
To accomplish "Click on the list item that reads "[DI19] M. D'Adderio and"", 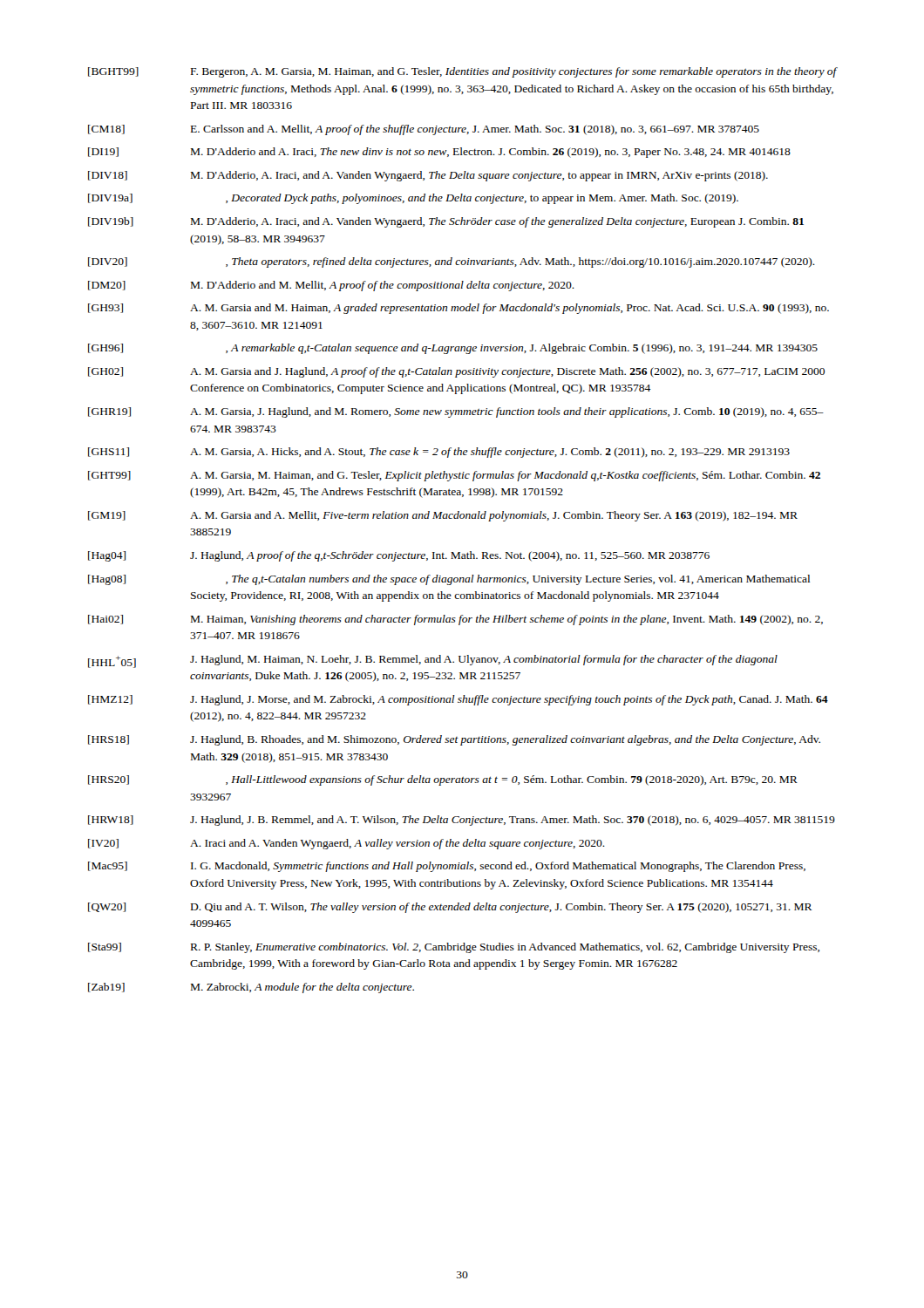I will click(462, 152).
